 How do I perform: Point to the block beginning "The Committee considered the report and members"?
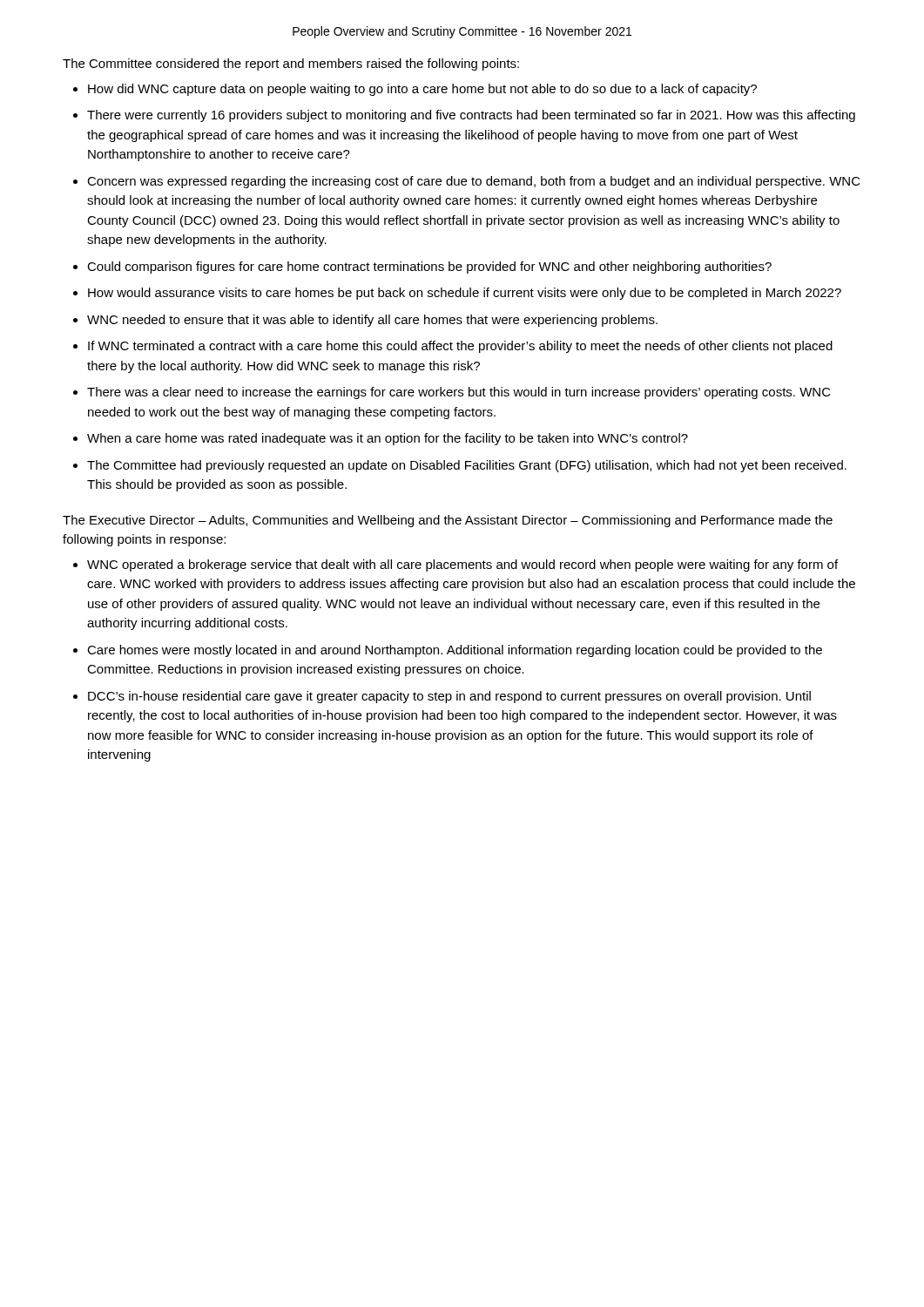[291, 63]
